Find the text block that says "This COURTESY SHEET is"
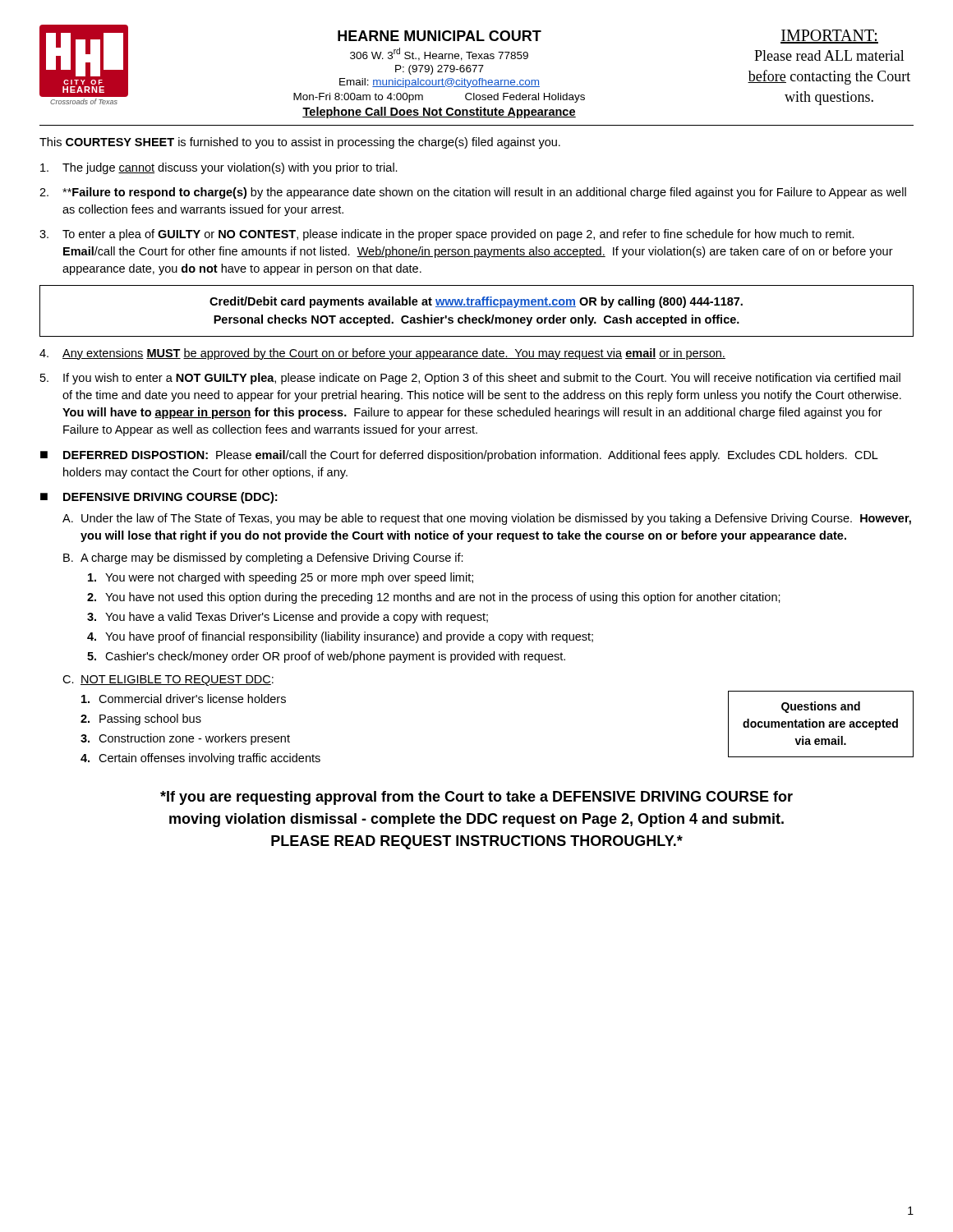 300,142
